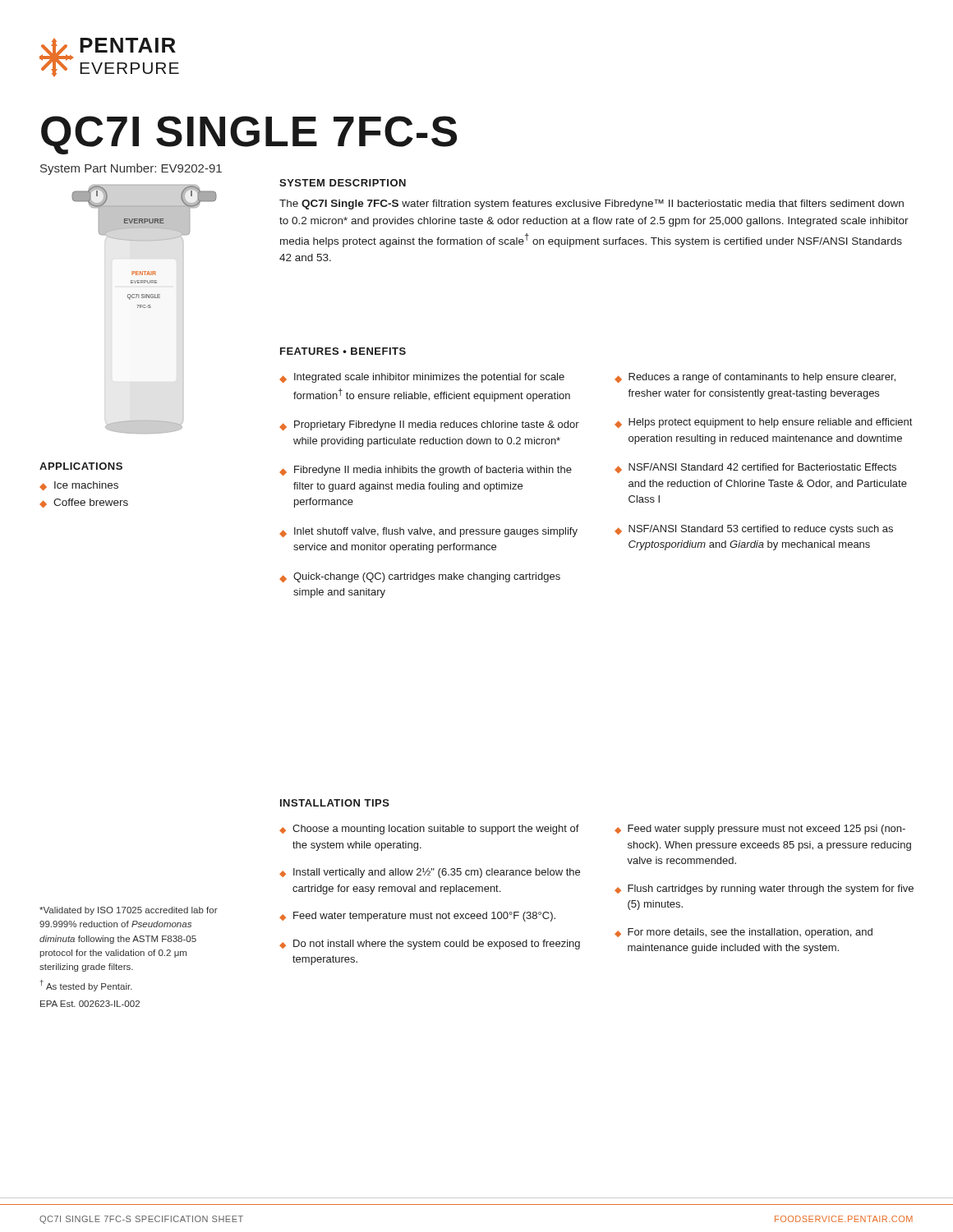Select the footnote with the text "EPA Est. 002623-IL-002"

90,1004
